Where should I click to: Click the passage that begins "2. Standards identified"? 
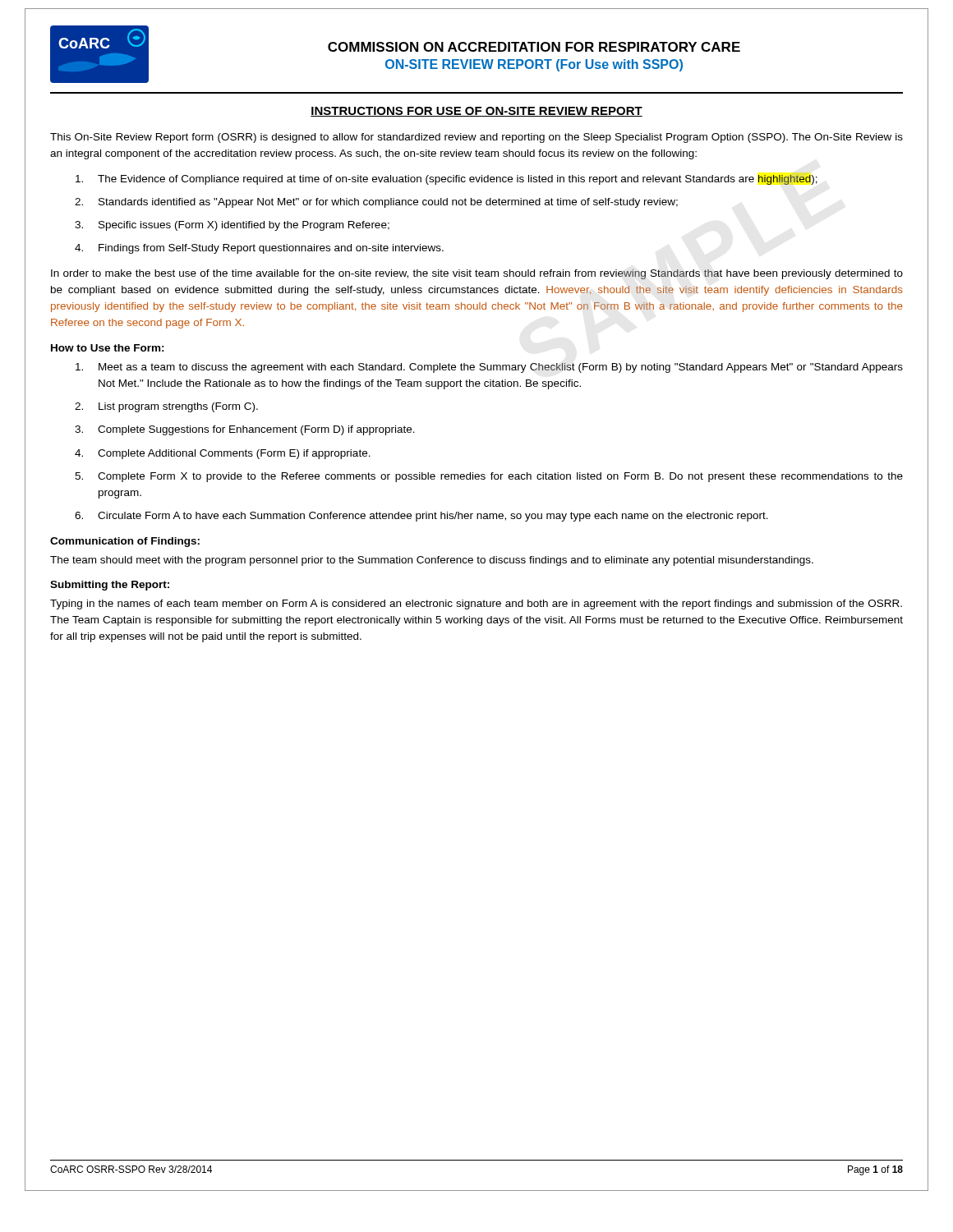pos(489,202)
